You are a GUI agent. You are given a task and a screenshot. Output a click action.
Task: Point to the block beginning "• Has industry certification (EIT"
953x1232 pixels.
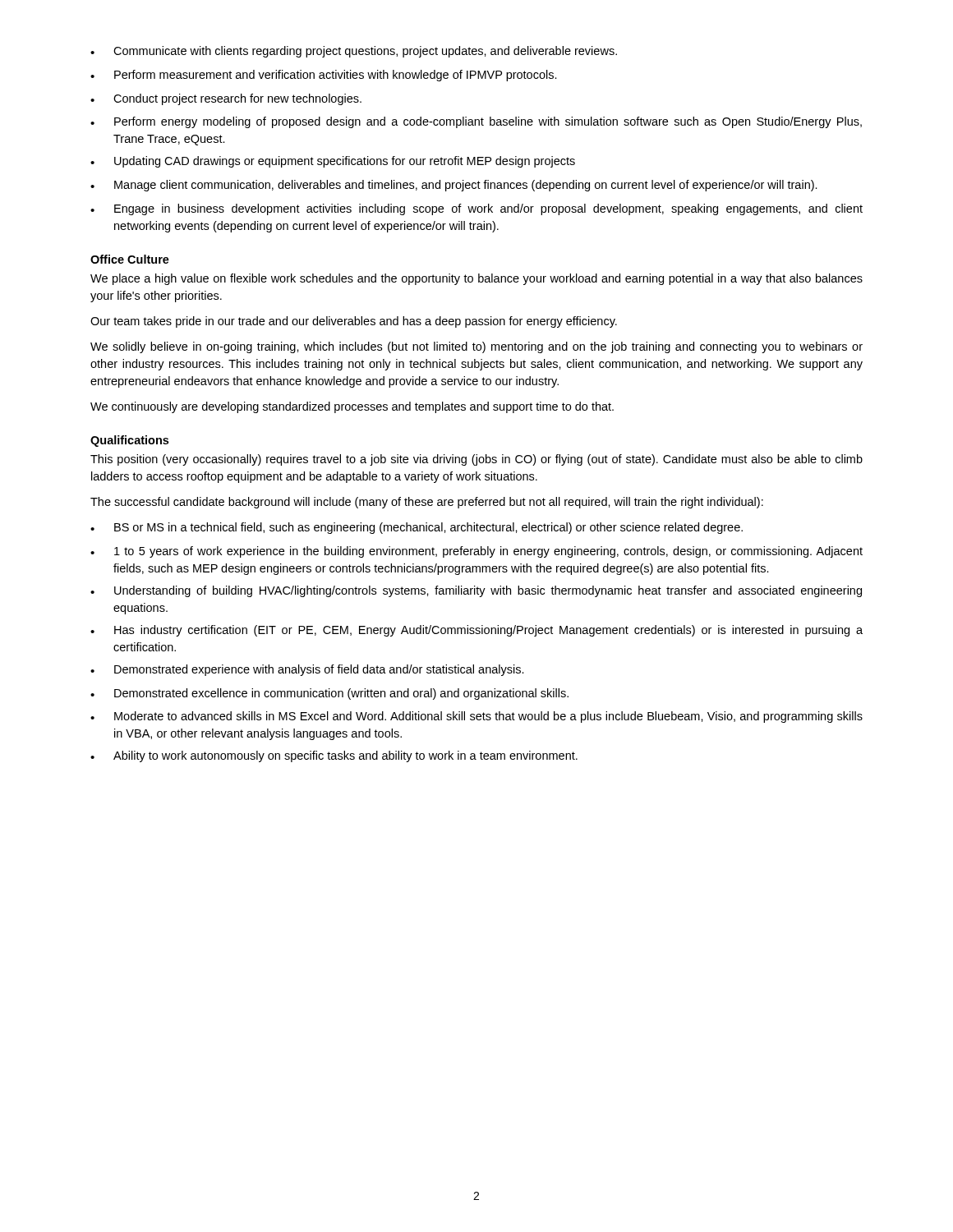point(476,639)
